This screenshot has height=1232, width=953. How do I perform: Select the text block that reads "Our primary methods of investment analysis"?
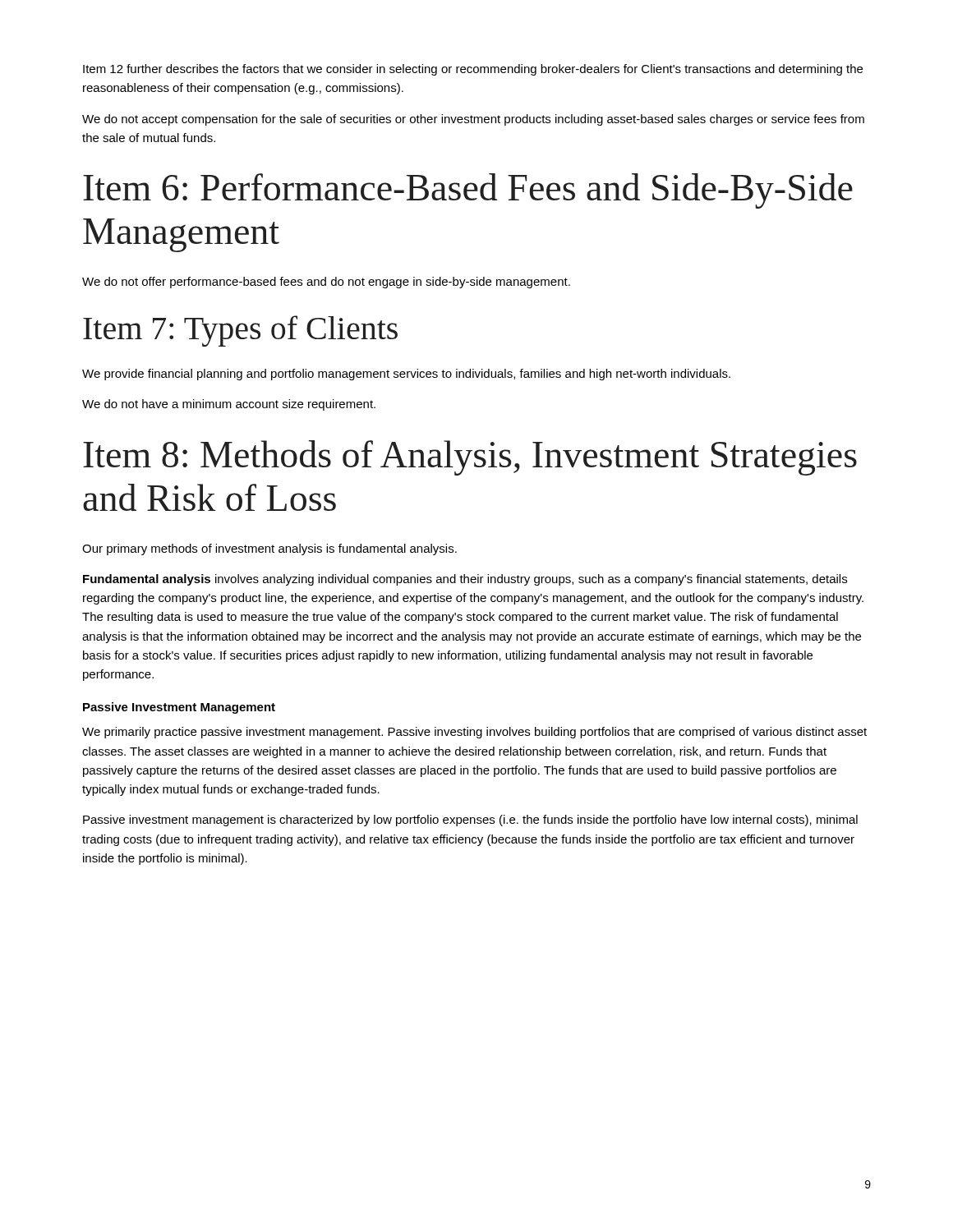tap(270, 548)
